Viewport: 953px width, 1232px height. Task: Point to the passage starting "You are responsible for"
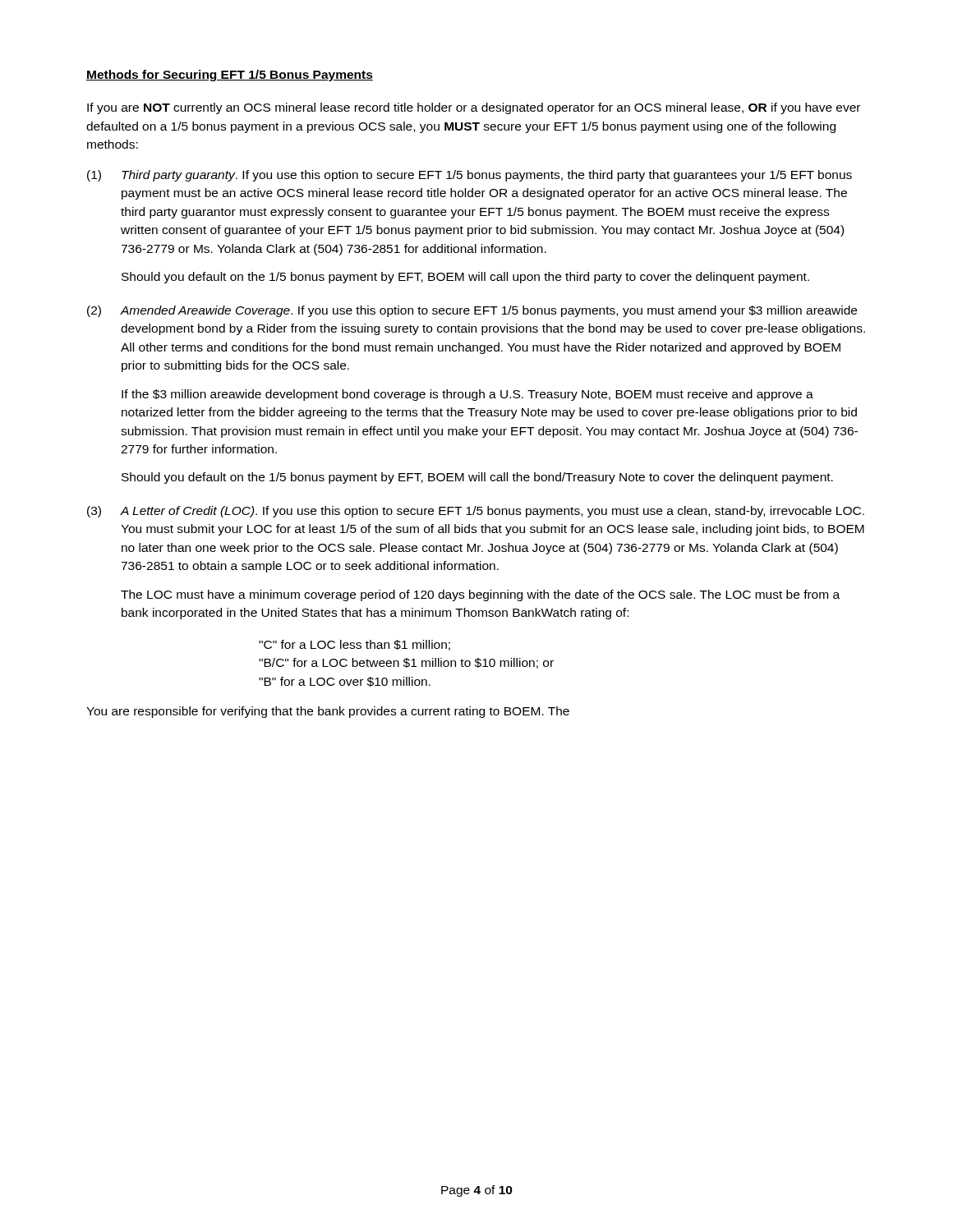point(328,711)
